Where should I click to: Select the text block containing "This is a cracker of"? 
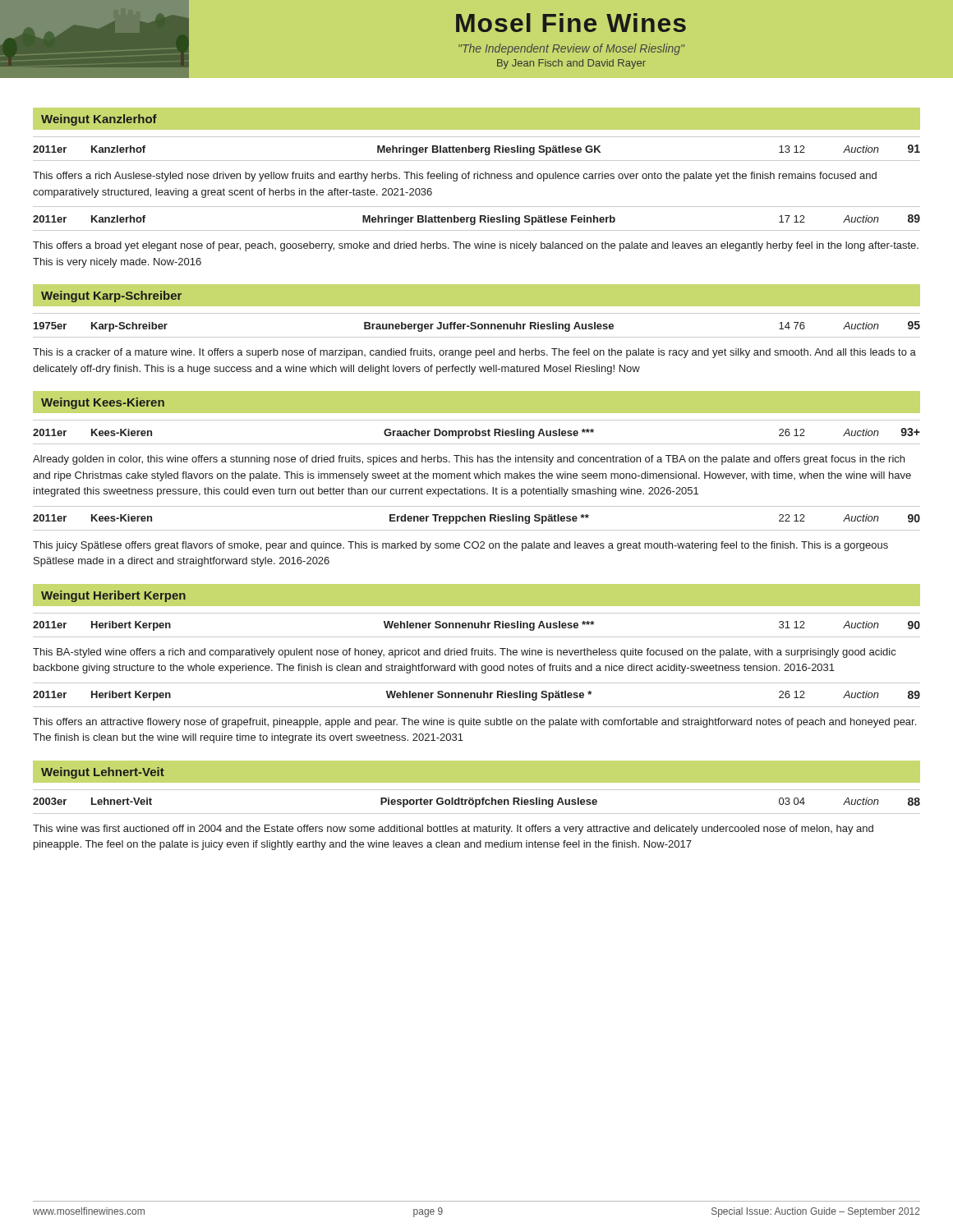coord(474,360)
